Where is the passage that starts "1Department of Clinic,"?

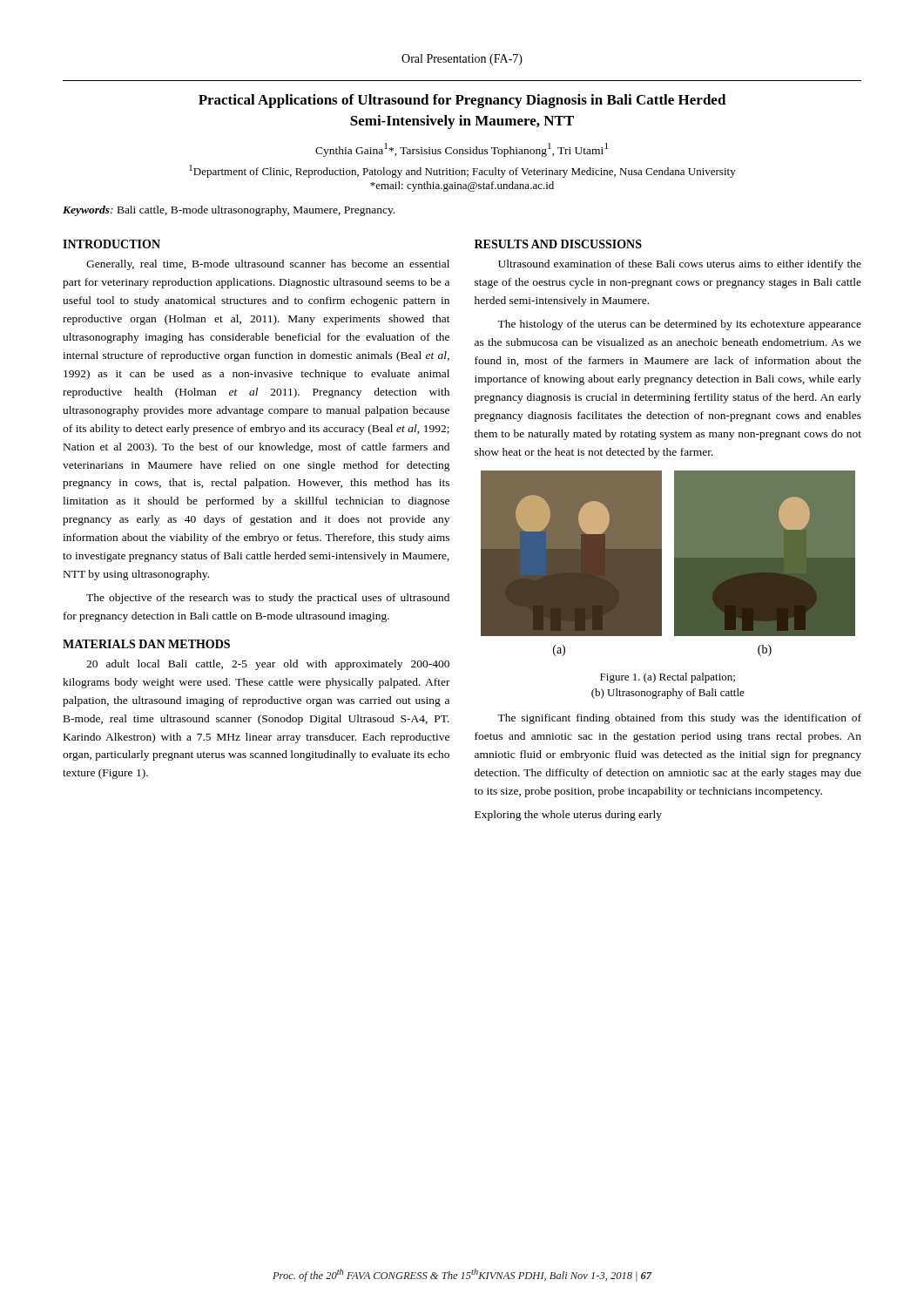click(x=462, y=177)
